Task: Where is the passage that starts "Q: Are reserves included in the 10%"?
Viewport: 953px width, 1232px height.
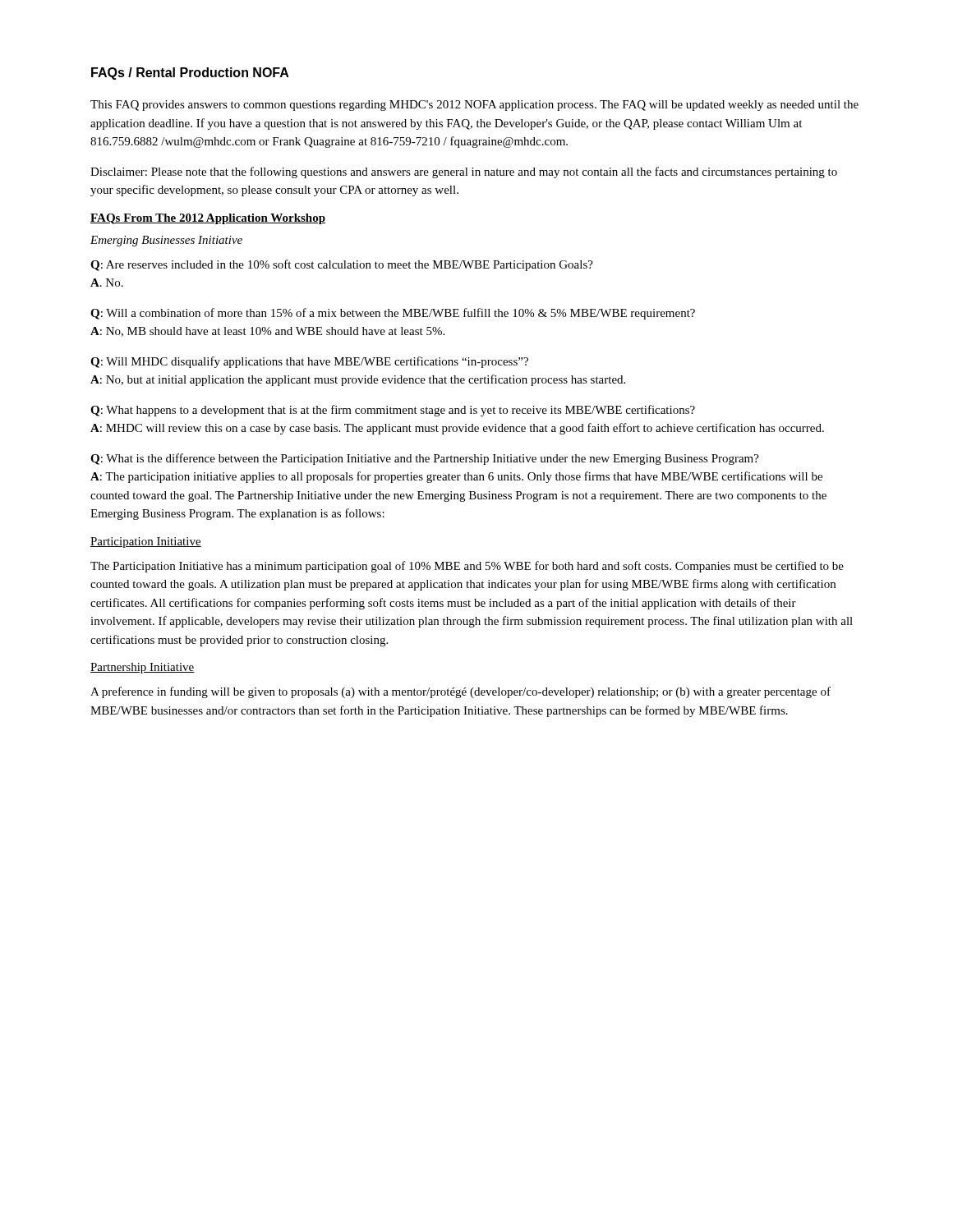Action: [x=342, y=273]
